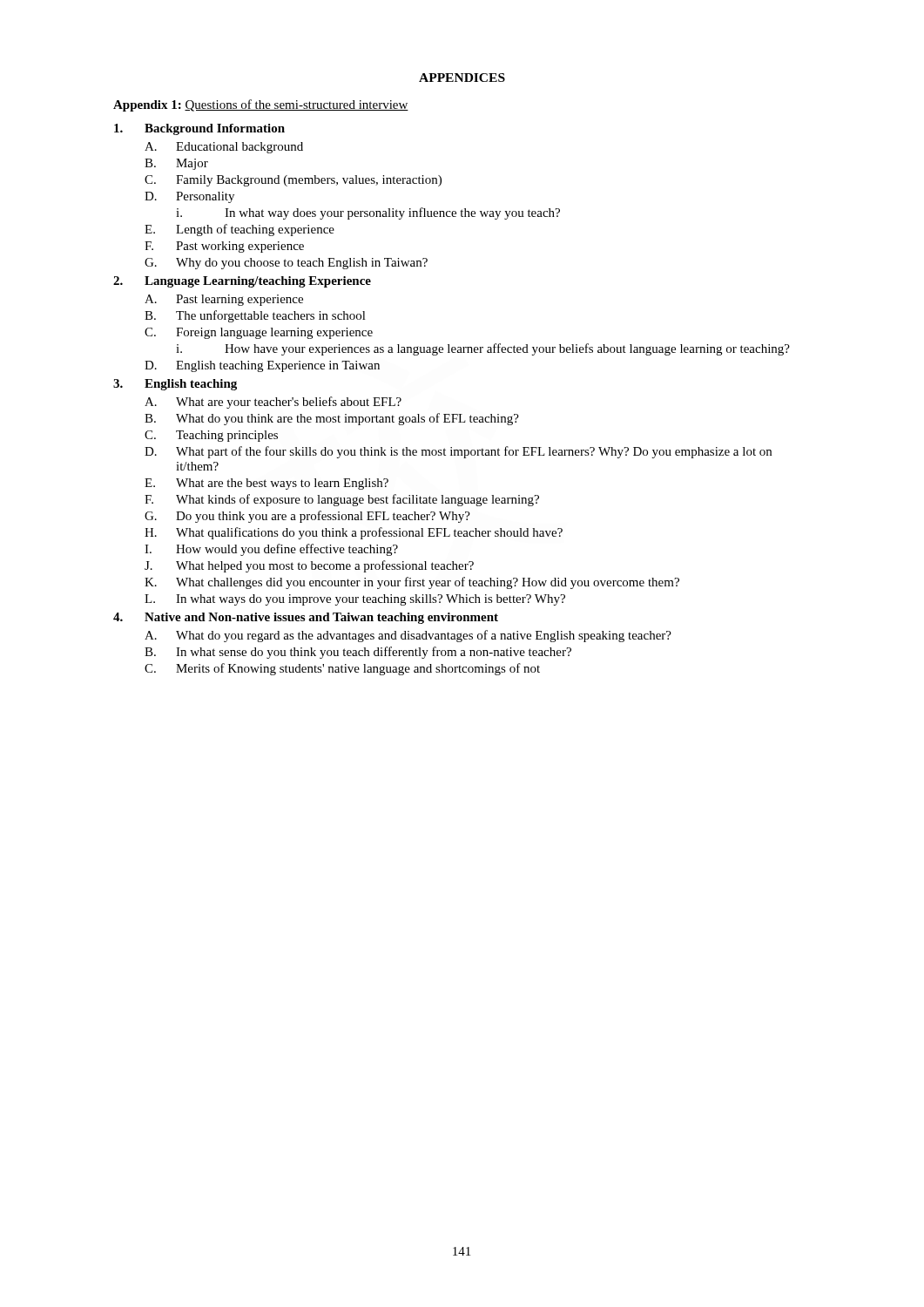
Task: Point to the text starting "D. English teaching Experience in Taiwan"
Action: point(262,366)
